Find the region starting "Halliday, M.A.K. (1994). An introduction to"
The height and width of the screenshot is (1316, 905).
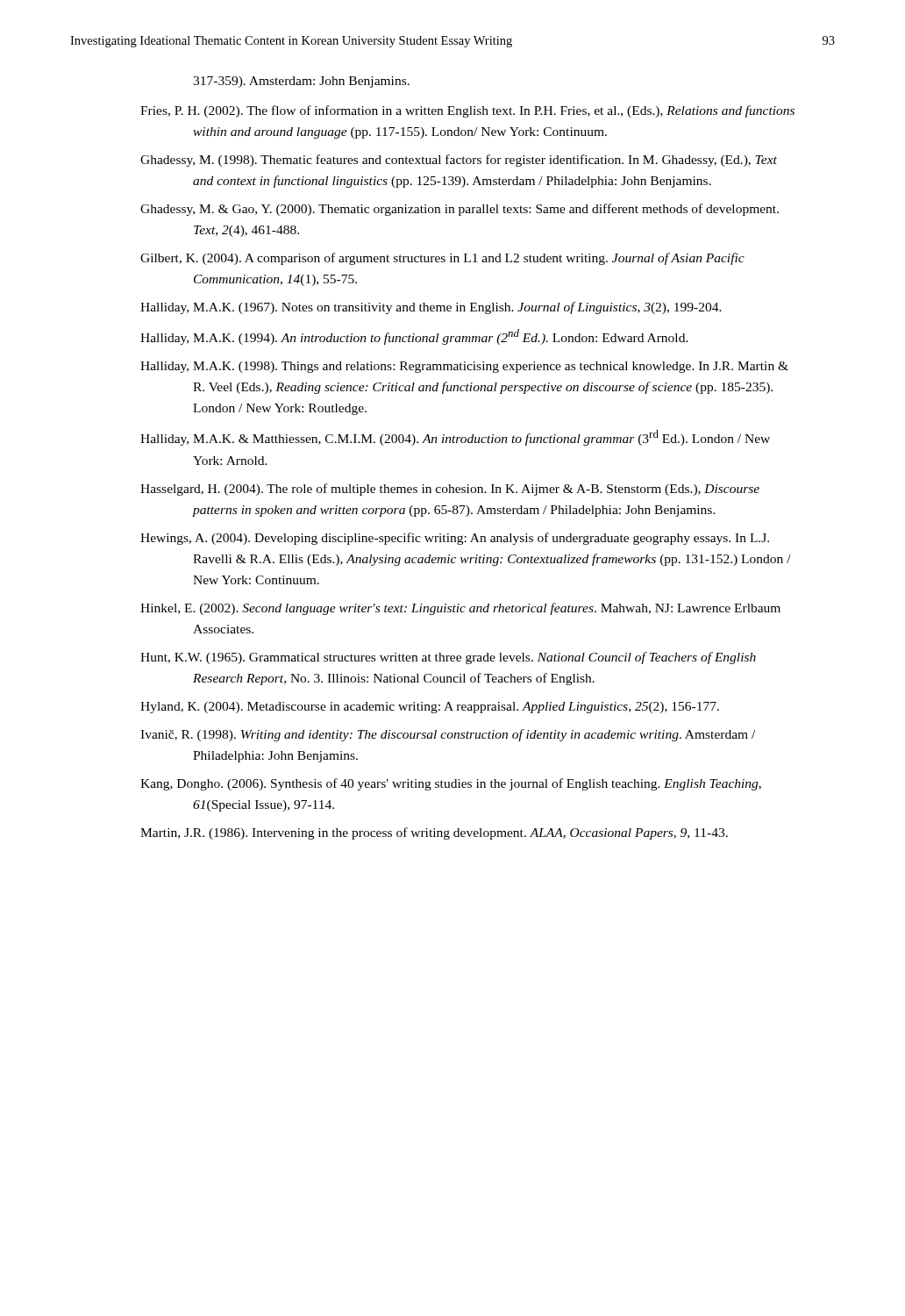(414, 336)
